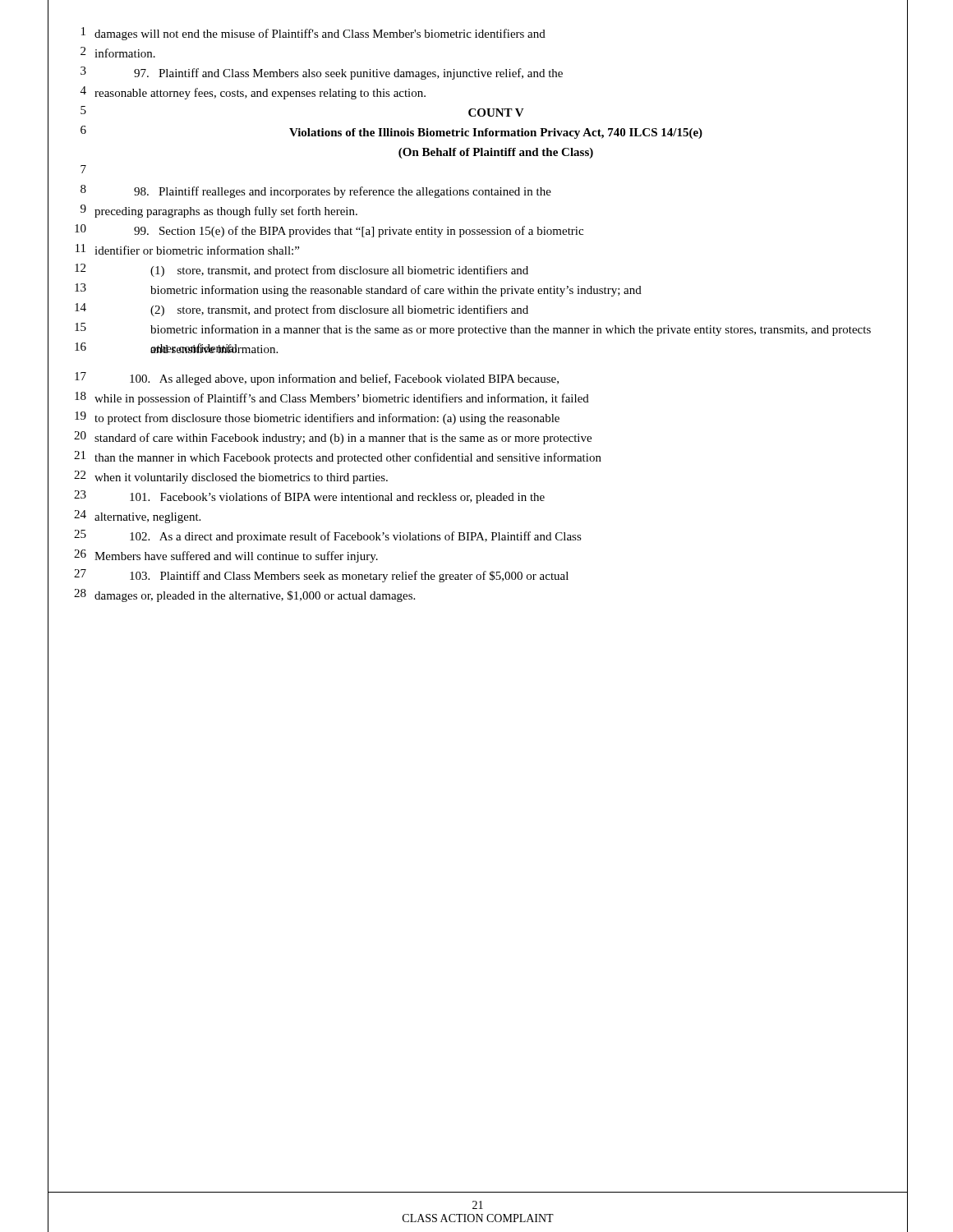The image size is (953, 1232).
Task: Point to the region starting "4 reasonable attorney fees, costs, and"
Action: [x=253, y=93]
